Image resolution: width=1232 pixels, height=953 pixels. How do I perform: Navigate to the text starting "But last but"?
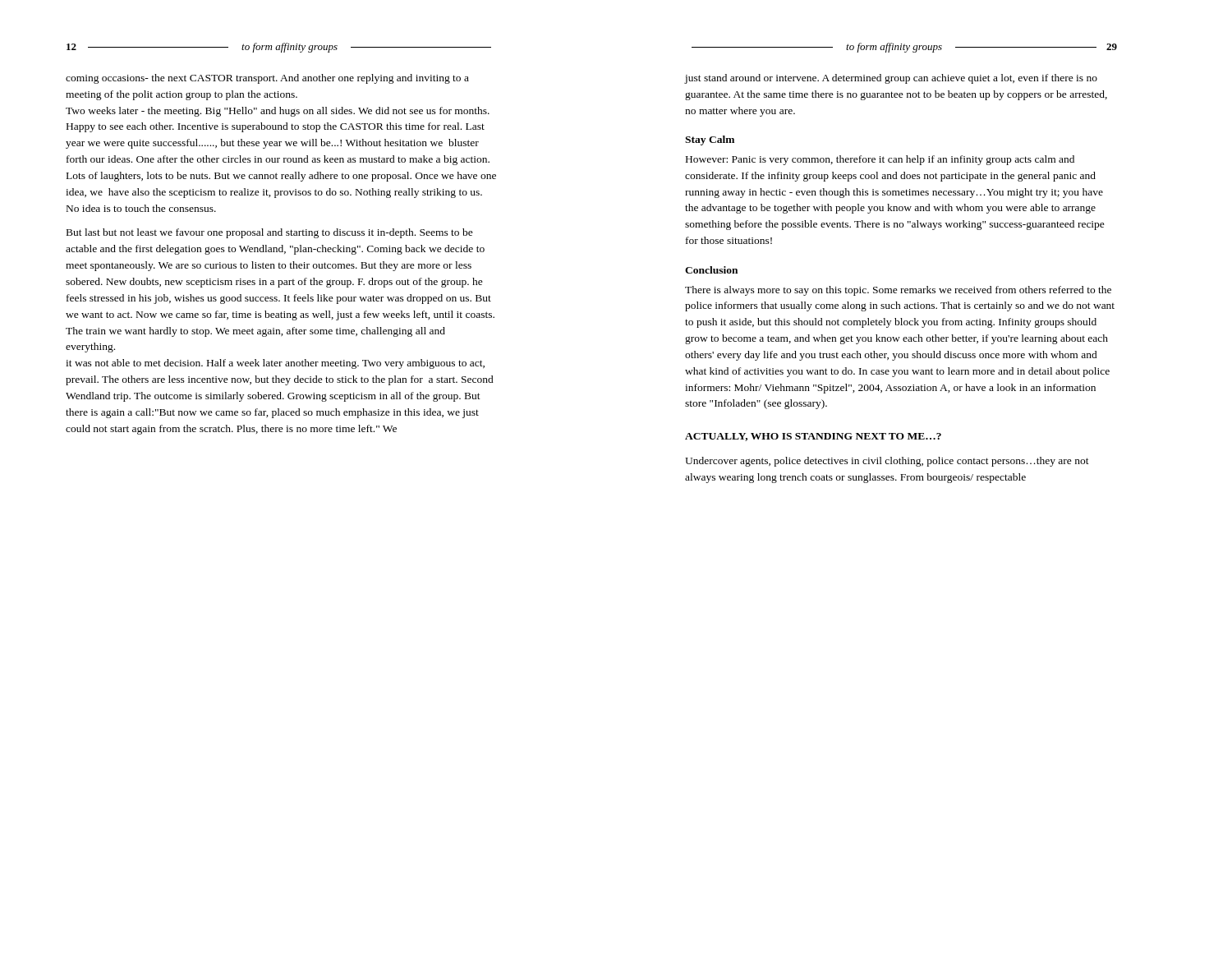pyautogui.click(x=280, y=330)
